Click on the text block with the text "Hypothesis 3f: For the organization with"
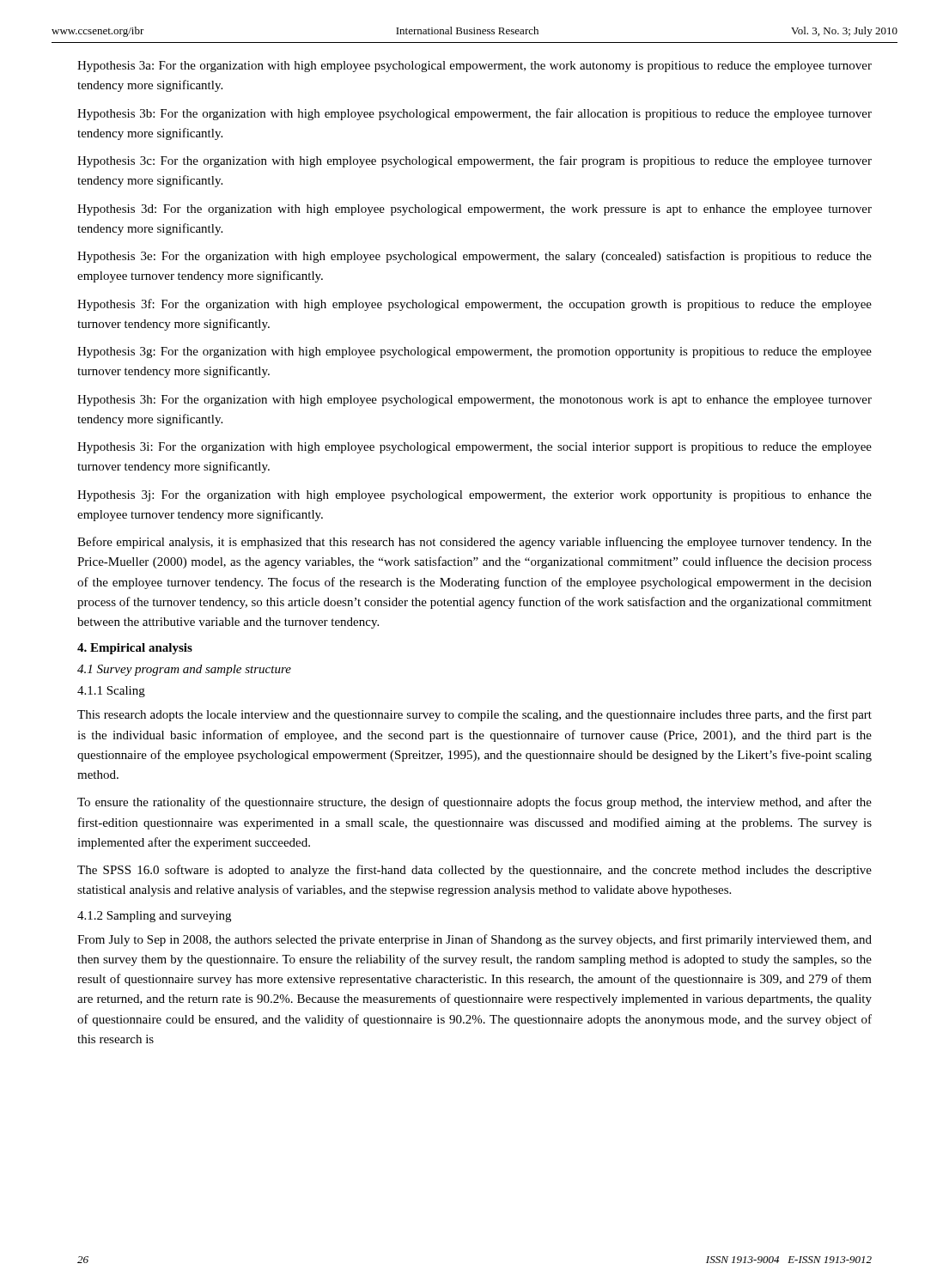Image resolution: width=949 pixels, height=1288 pixels. (x=474, y=313)
